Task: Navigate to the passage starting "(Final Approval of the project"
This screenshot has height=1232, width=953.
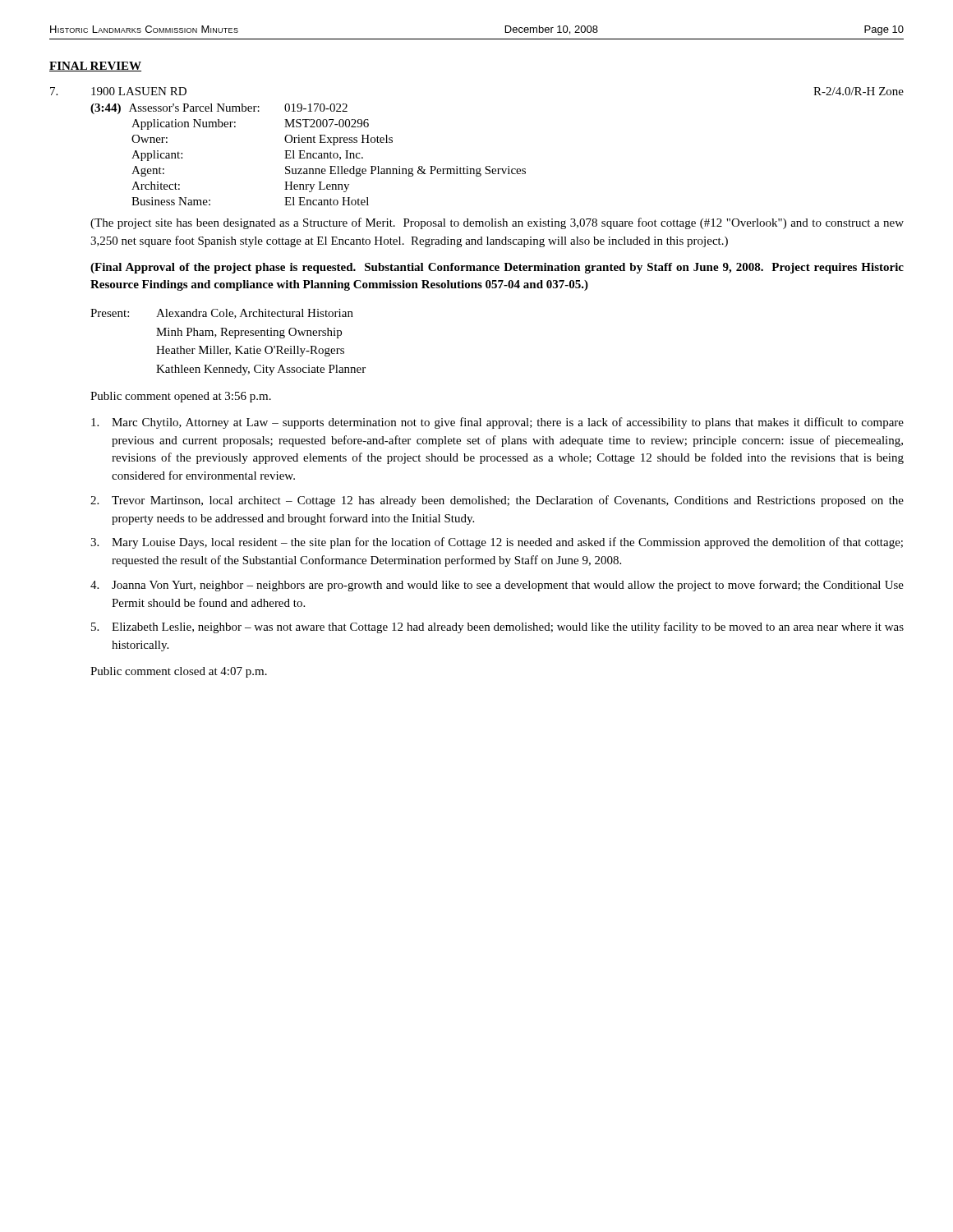Action: pos(497,275)
